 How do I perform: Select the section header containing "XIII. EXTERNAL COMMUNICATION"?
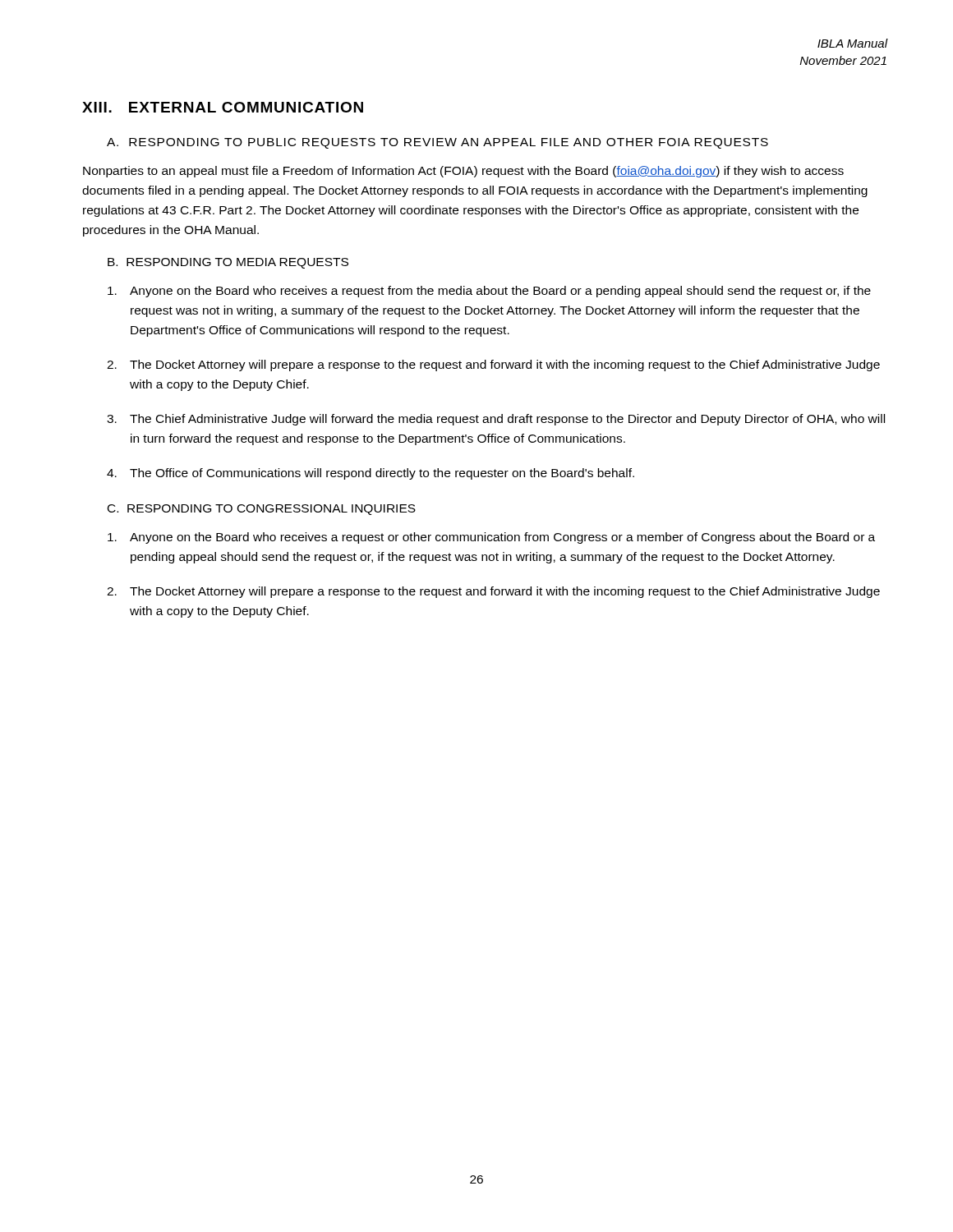[223, 107]
